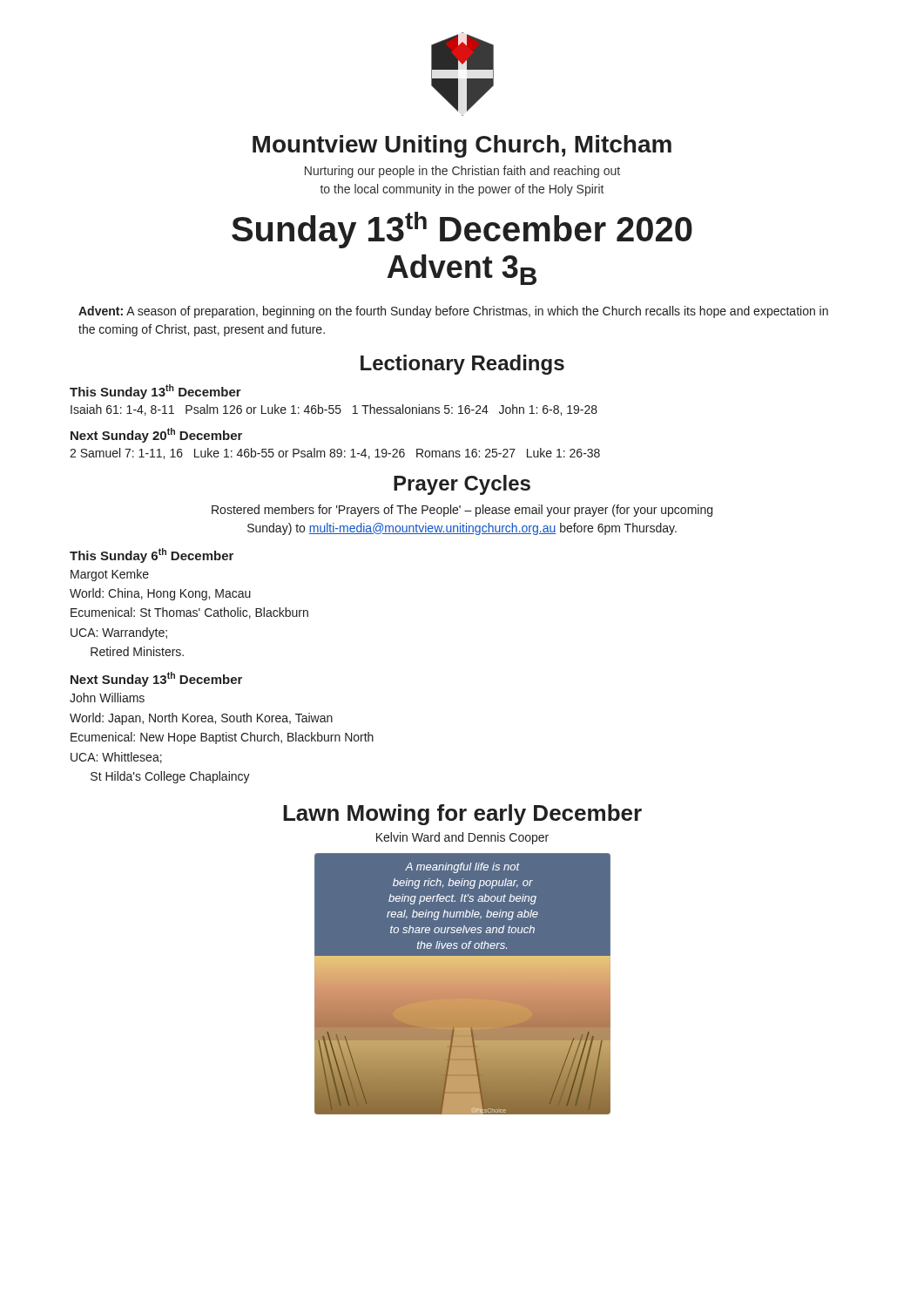Find the text starting "Isaiah 61: 1-4, 8-11 Psalm"

(x=334, y=409)
